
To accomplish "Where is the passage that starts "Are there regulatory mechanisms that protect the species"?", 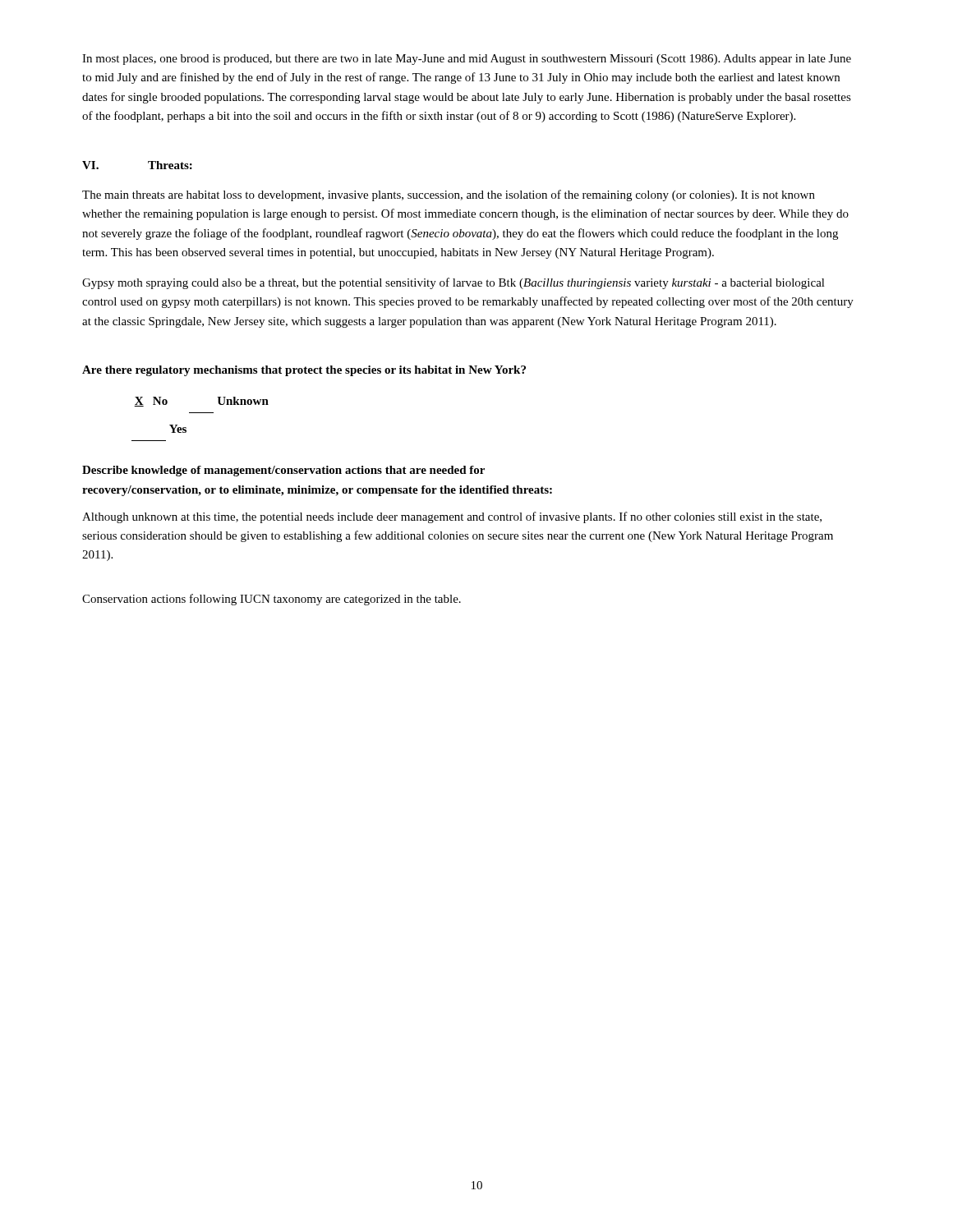I will point(304,369).
